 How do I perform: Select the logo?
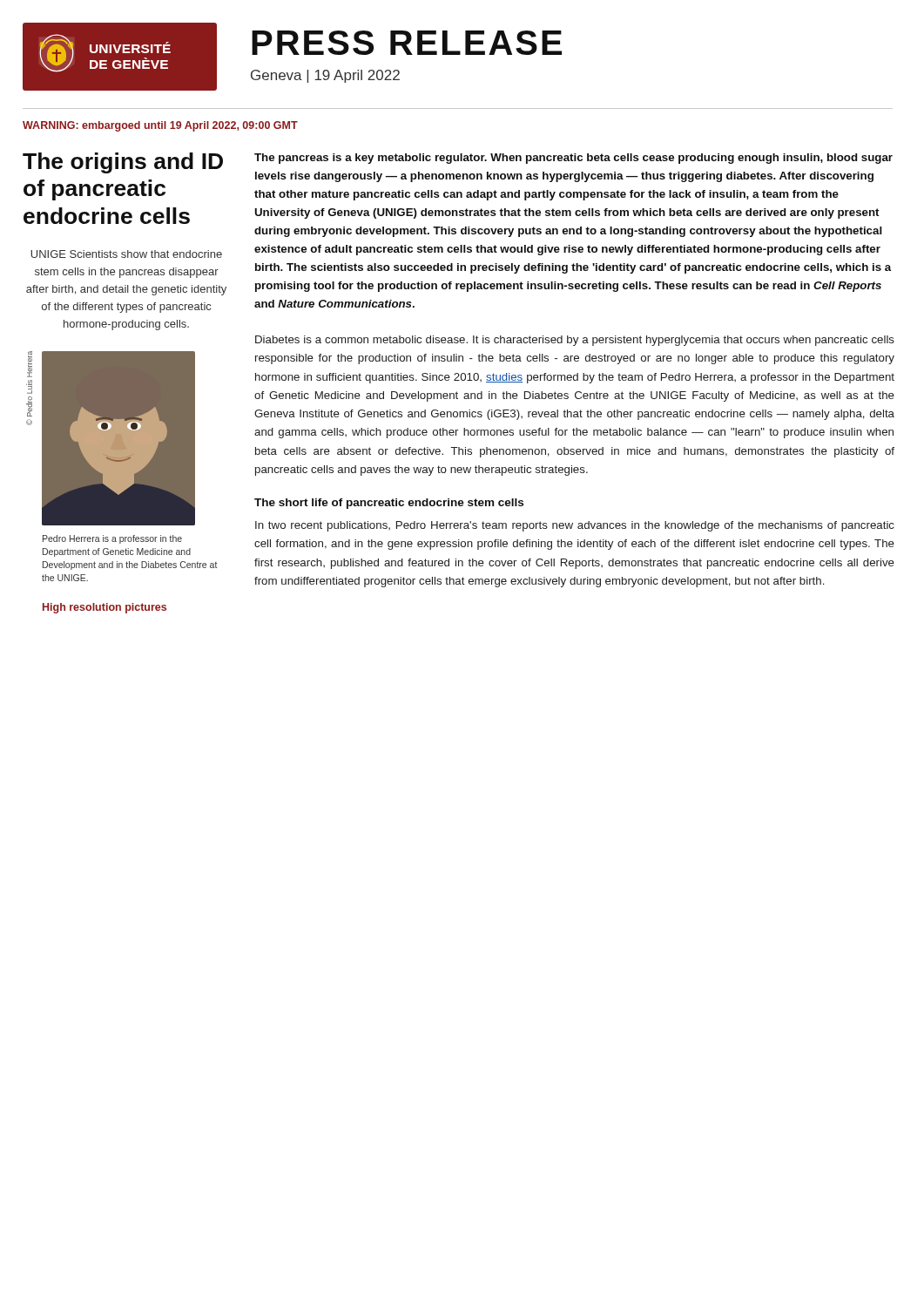(120, 57)
